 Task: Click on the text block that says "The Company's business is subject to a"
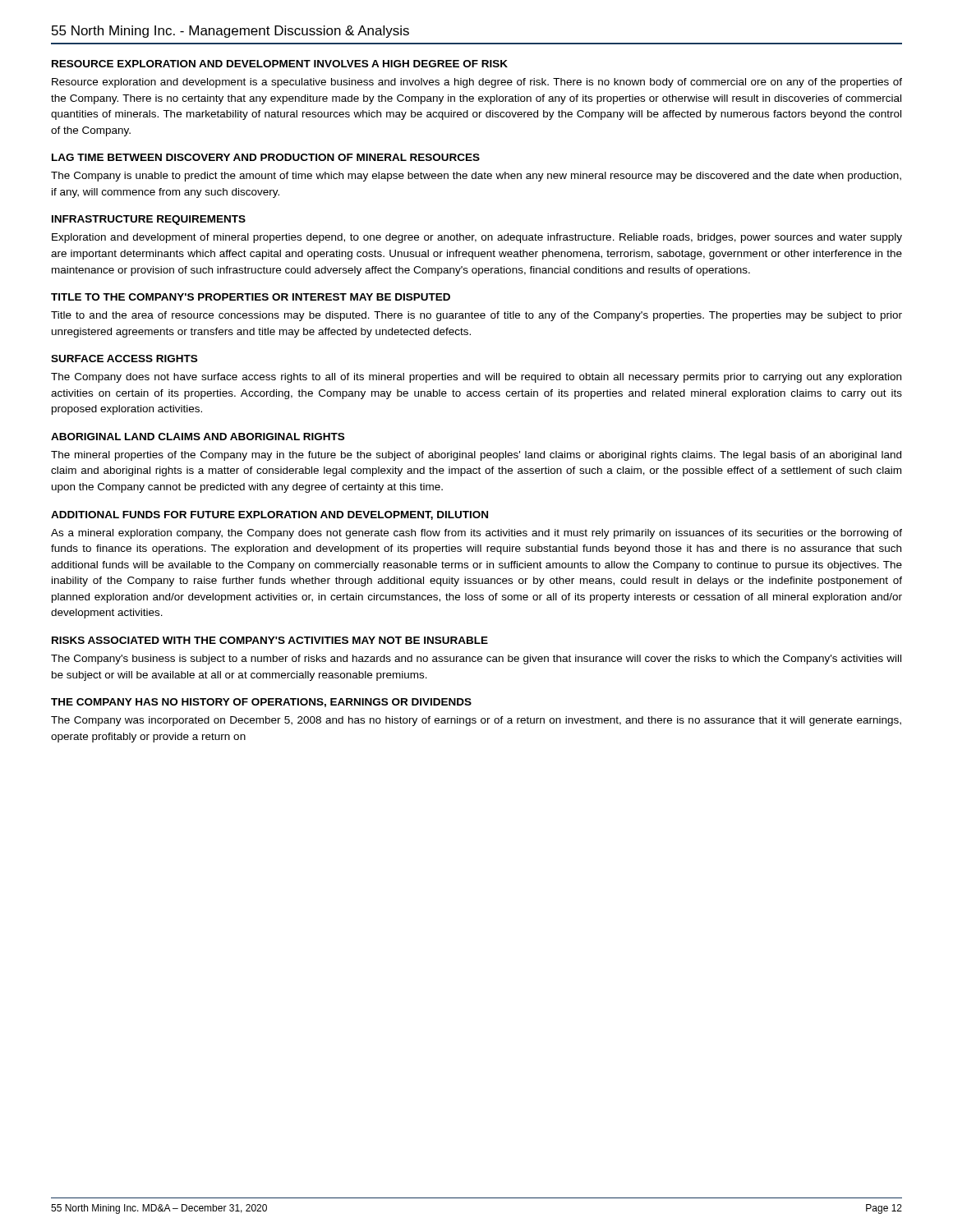(x=476, y=666)
